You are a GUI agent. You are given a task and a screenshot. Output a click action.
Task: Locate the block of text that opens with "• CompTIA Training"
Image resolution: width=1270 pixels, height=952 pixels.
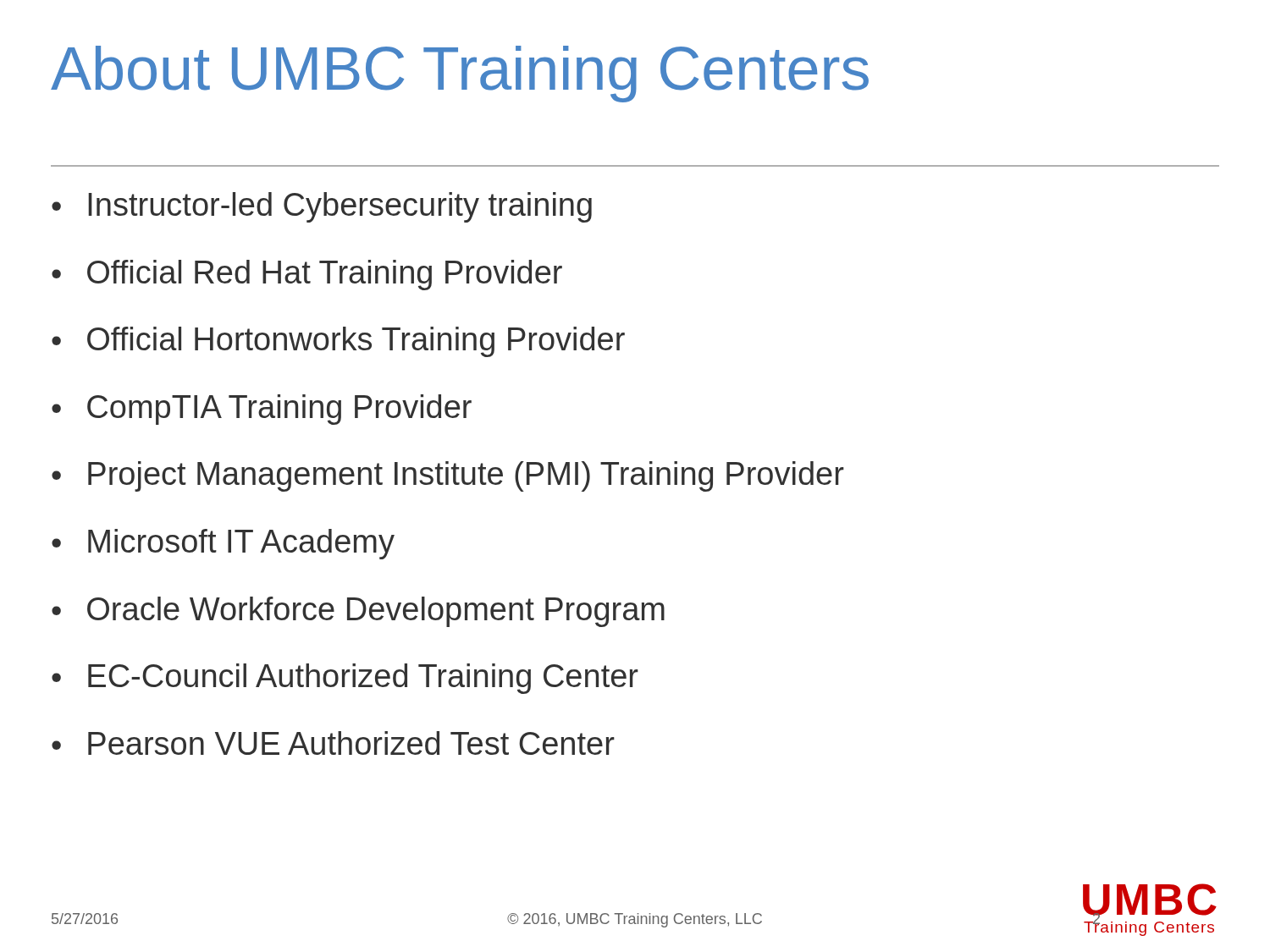point(261,408)
